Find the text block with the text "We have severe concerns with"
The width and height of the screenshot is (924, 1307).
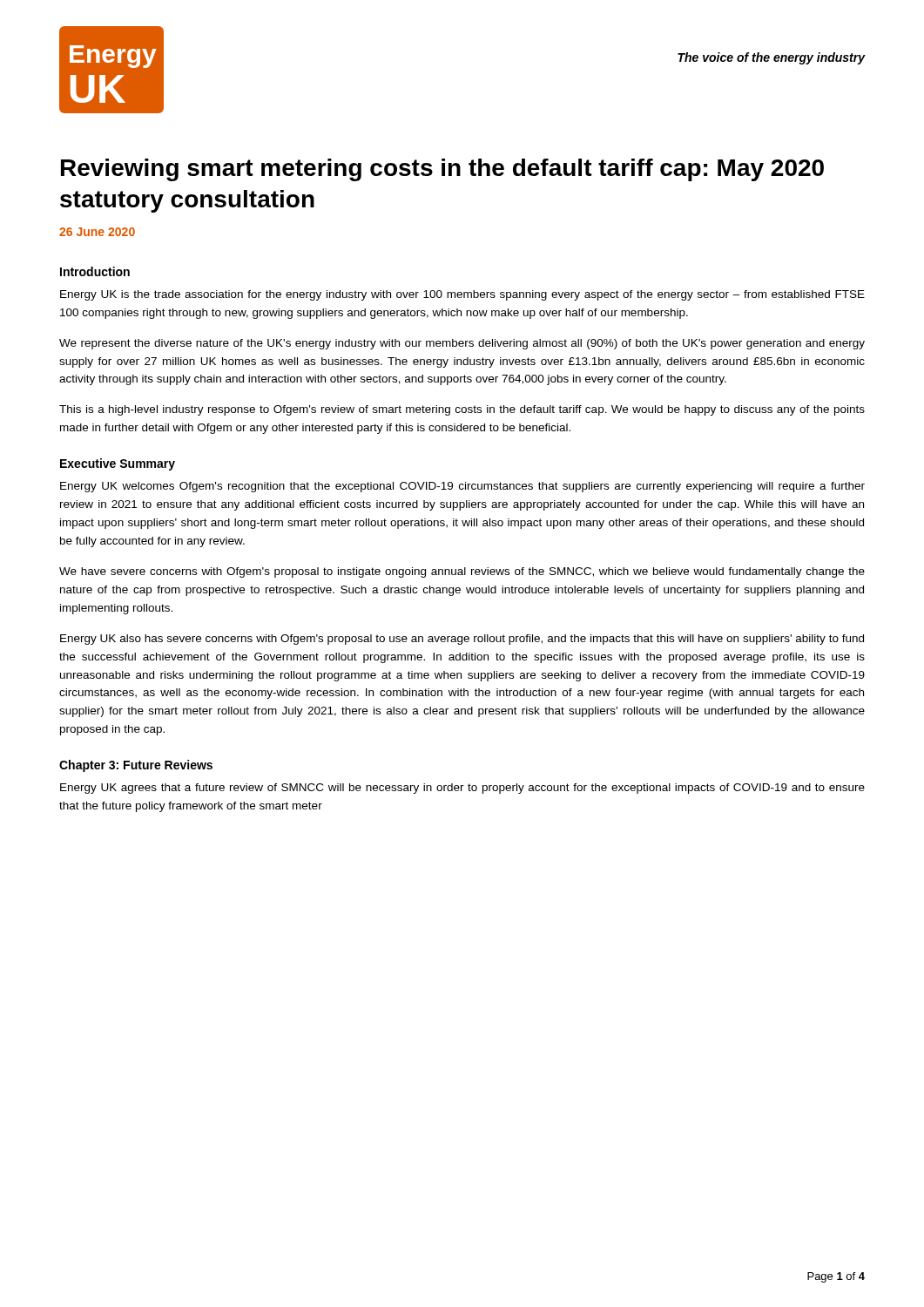[462, 589]
